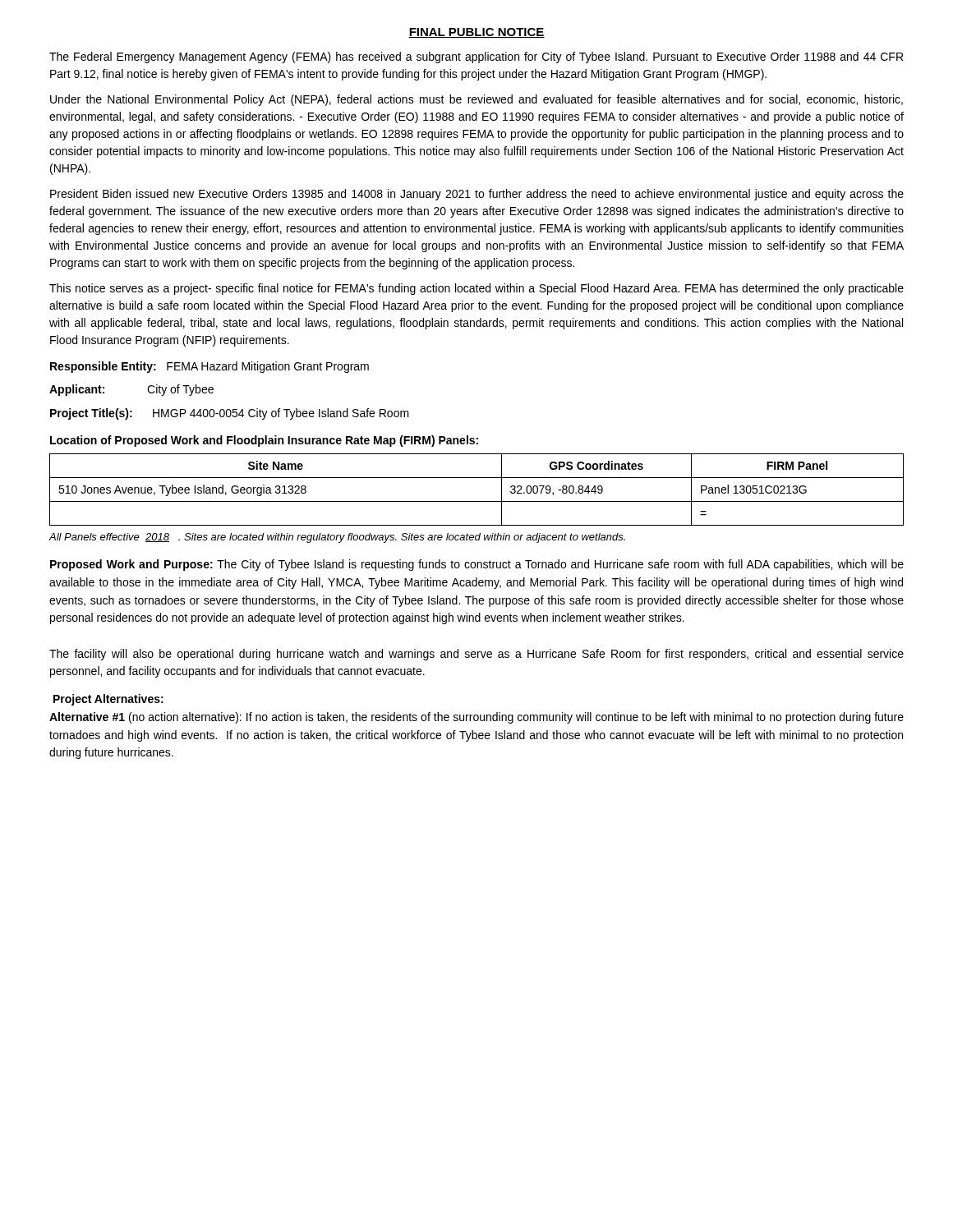This screenshot has width=953, height=1232.
Task: Point to the block beginning "This notice serves as a"
Action: [x=476, y=314]
